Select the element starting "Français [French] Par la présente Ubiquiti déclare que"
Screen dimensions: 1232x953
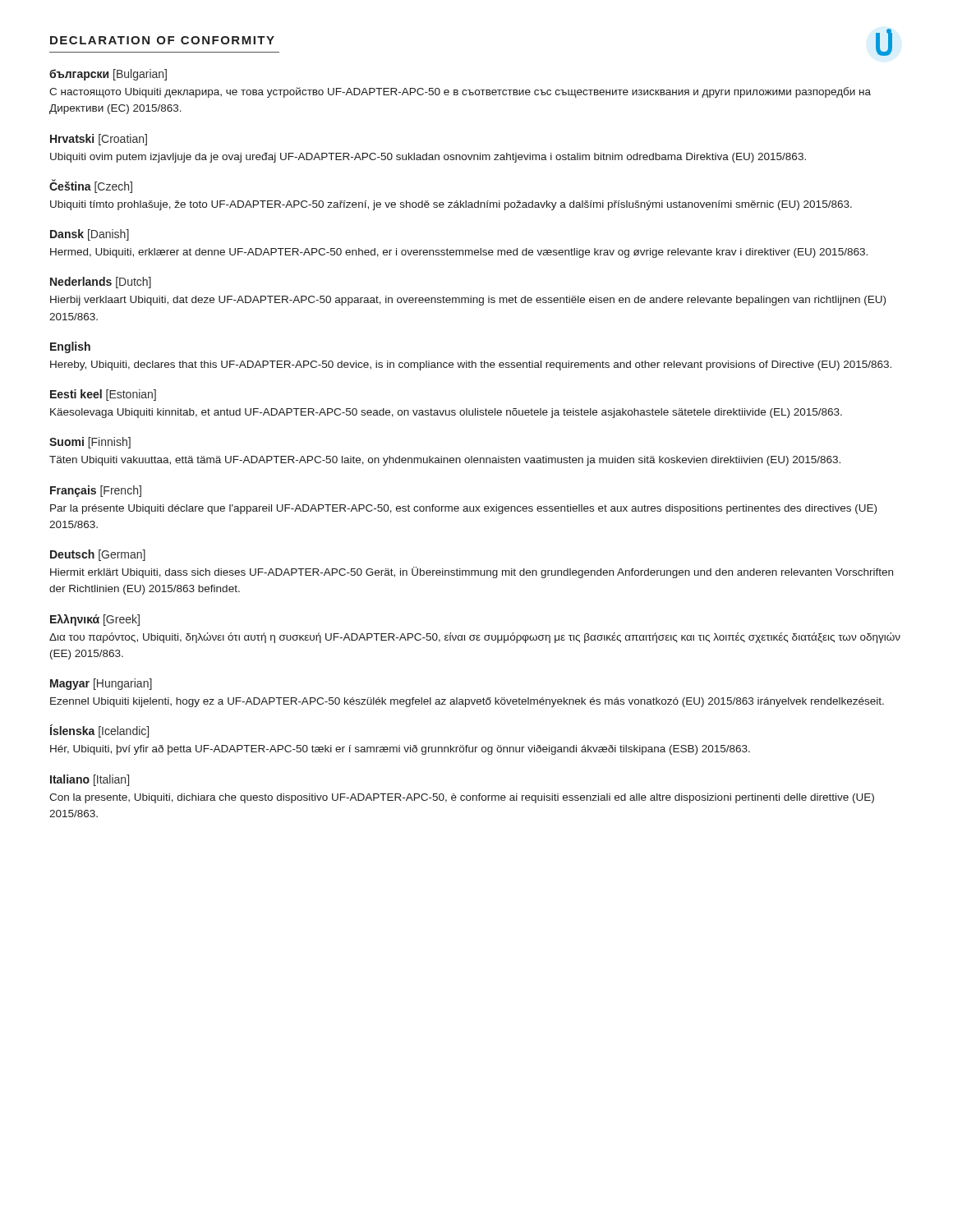click(x=476, y=508)
